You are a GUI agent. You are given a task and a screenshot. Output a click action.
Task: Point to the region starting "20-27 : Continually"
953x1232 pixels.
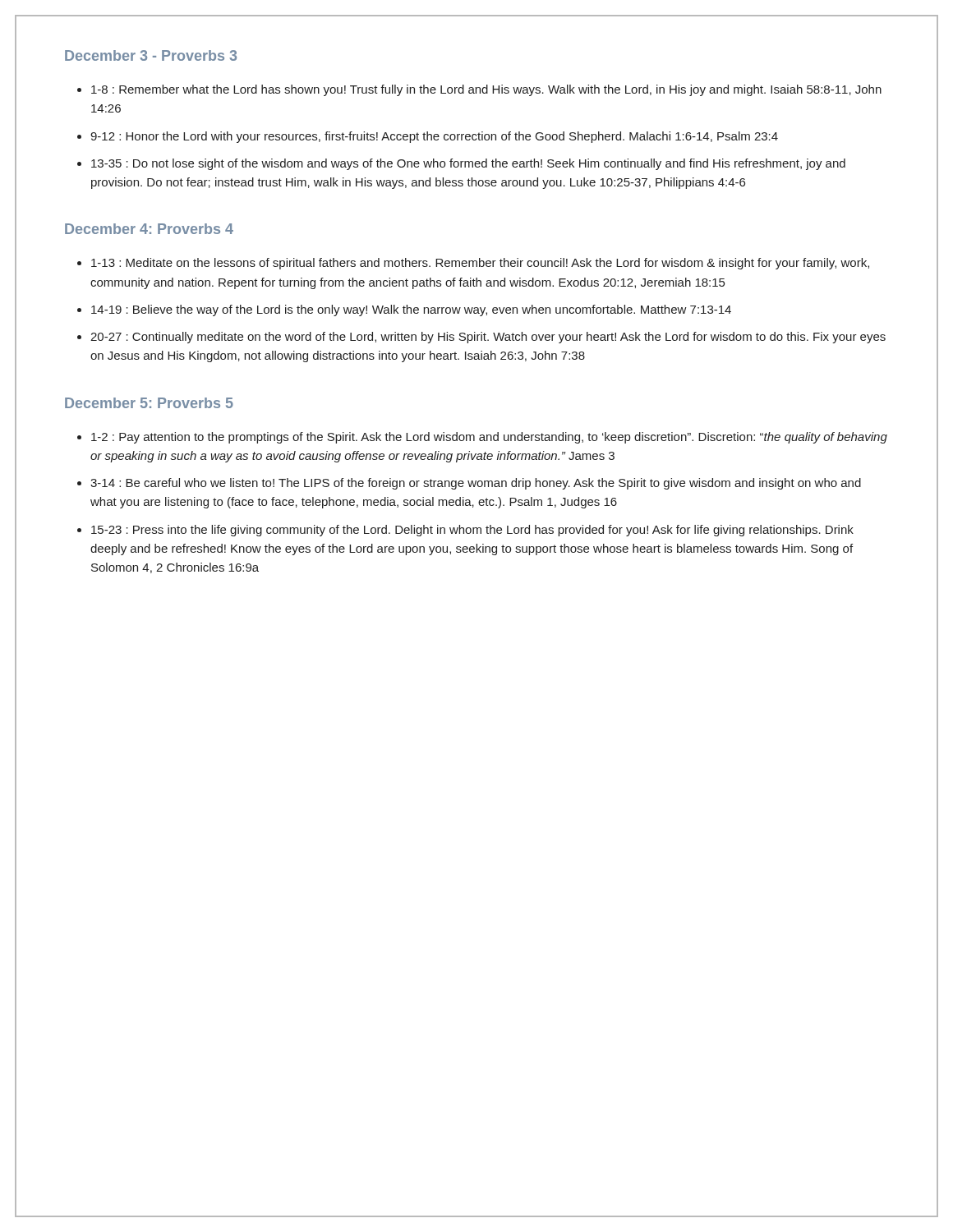pos(488,346)
